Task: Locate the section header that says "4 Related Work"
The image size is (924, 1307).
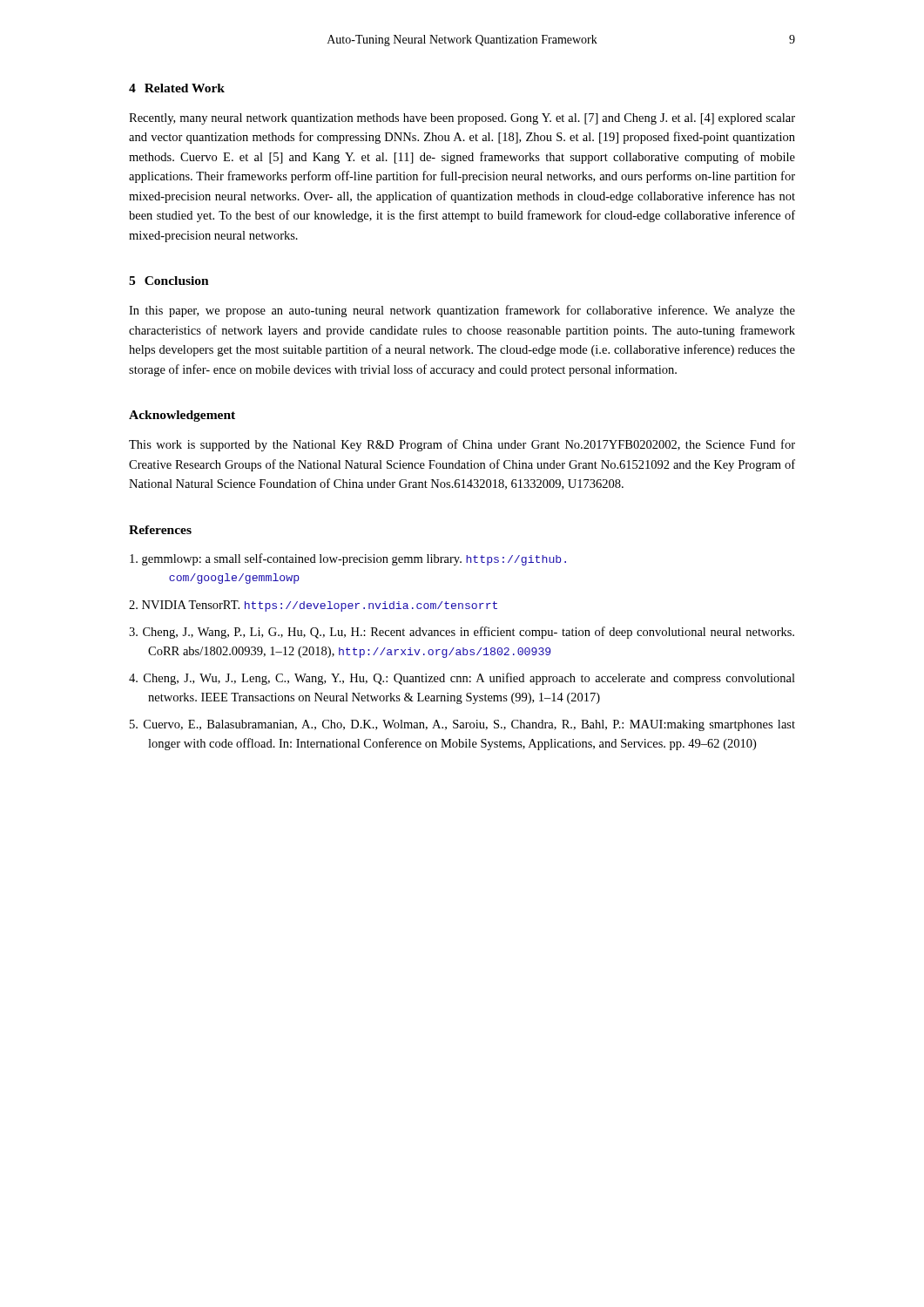Action: pos(177,88)
